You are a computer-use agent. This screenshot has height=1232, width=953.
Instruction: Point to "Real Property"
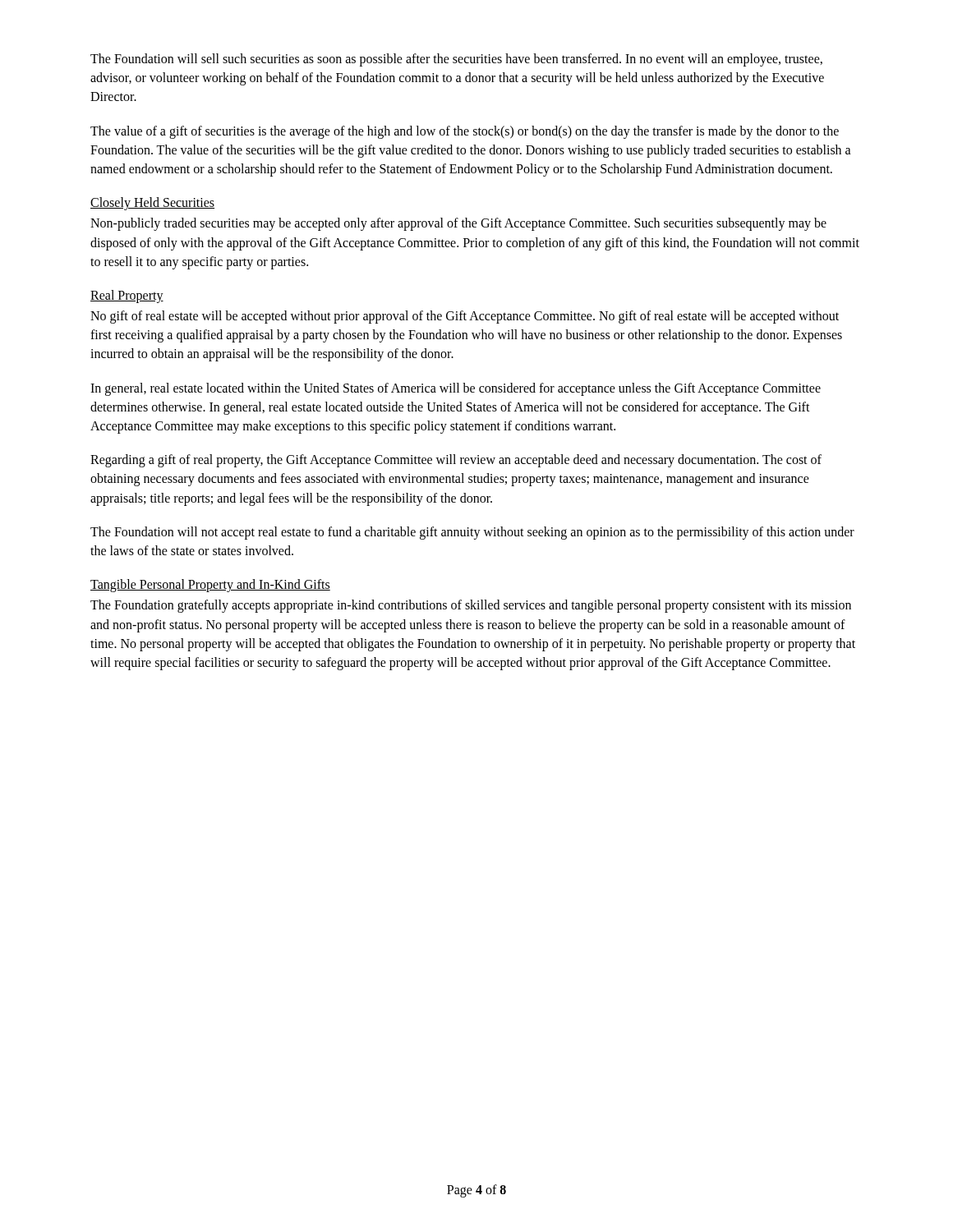pos(127,295)
